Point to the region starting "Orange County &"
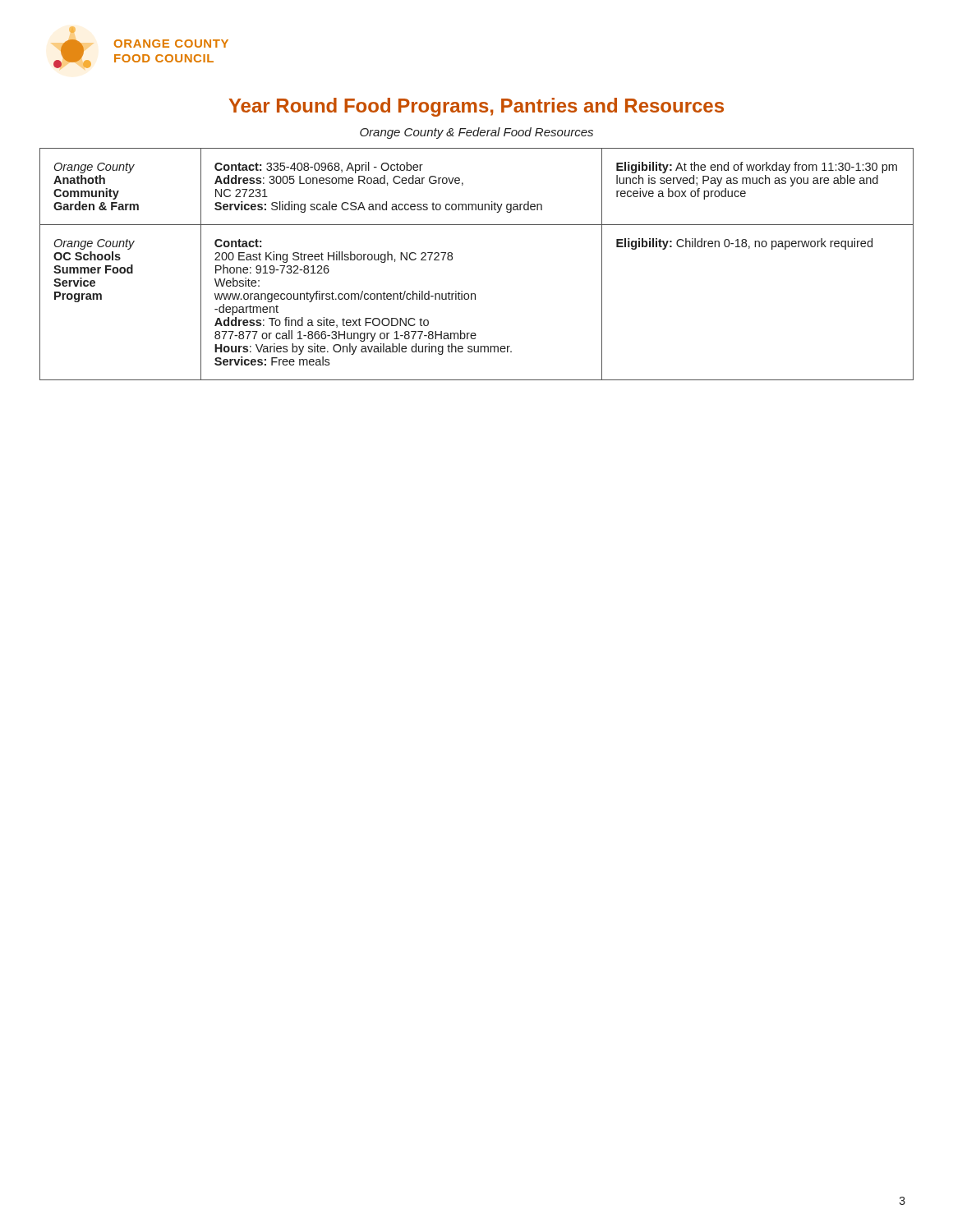953x1232 pixels. tap(476, 132)
